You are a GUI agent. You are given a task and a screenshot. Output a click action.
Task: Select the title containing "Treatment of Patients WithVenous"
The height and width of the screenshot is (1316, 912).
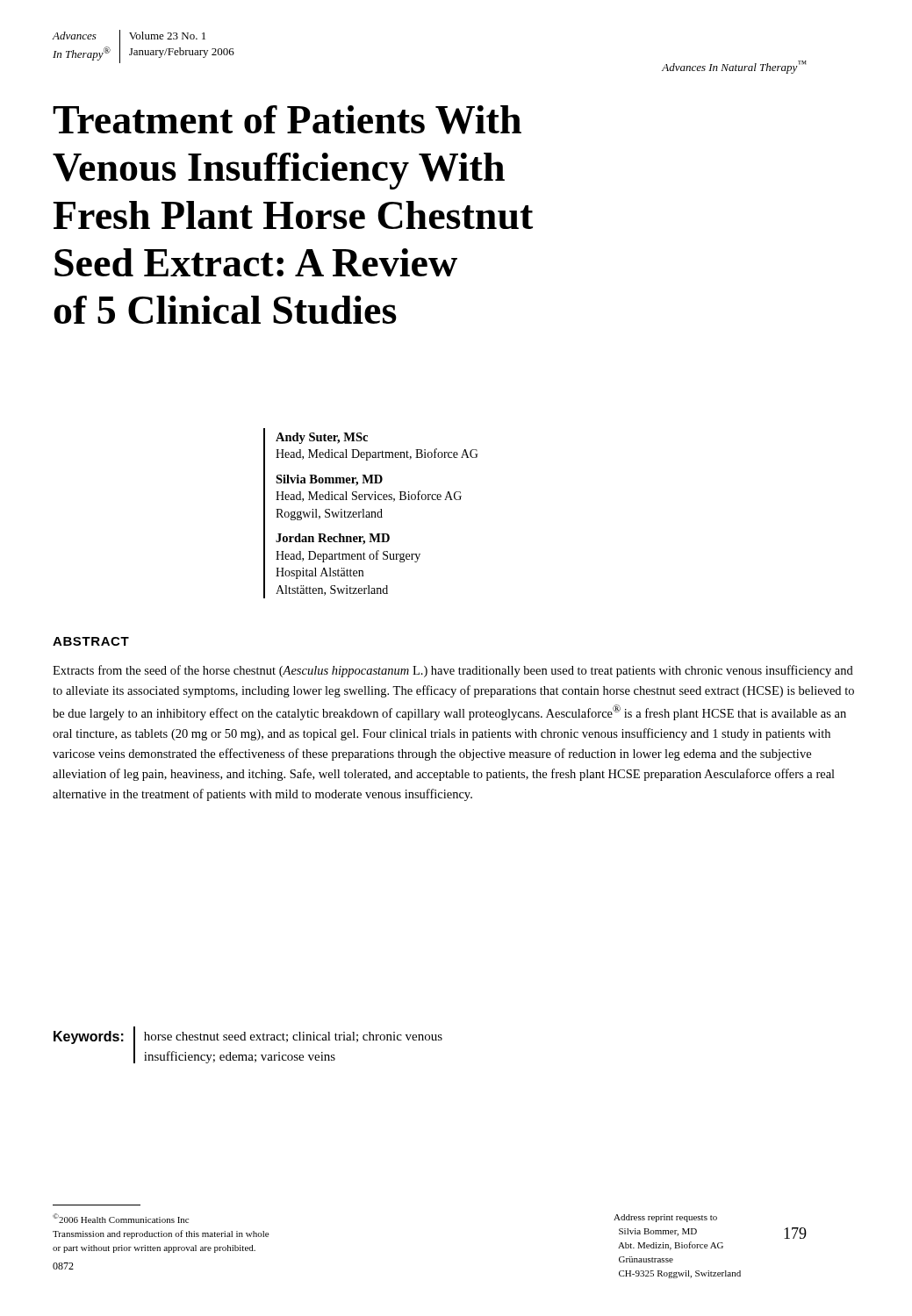coord(351,215)
